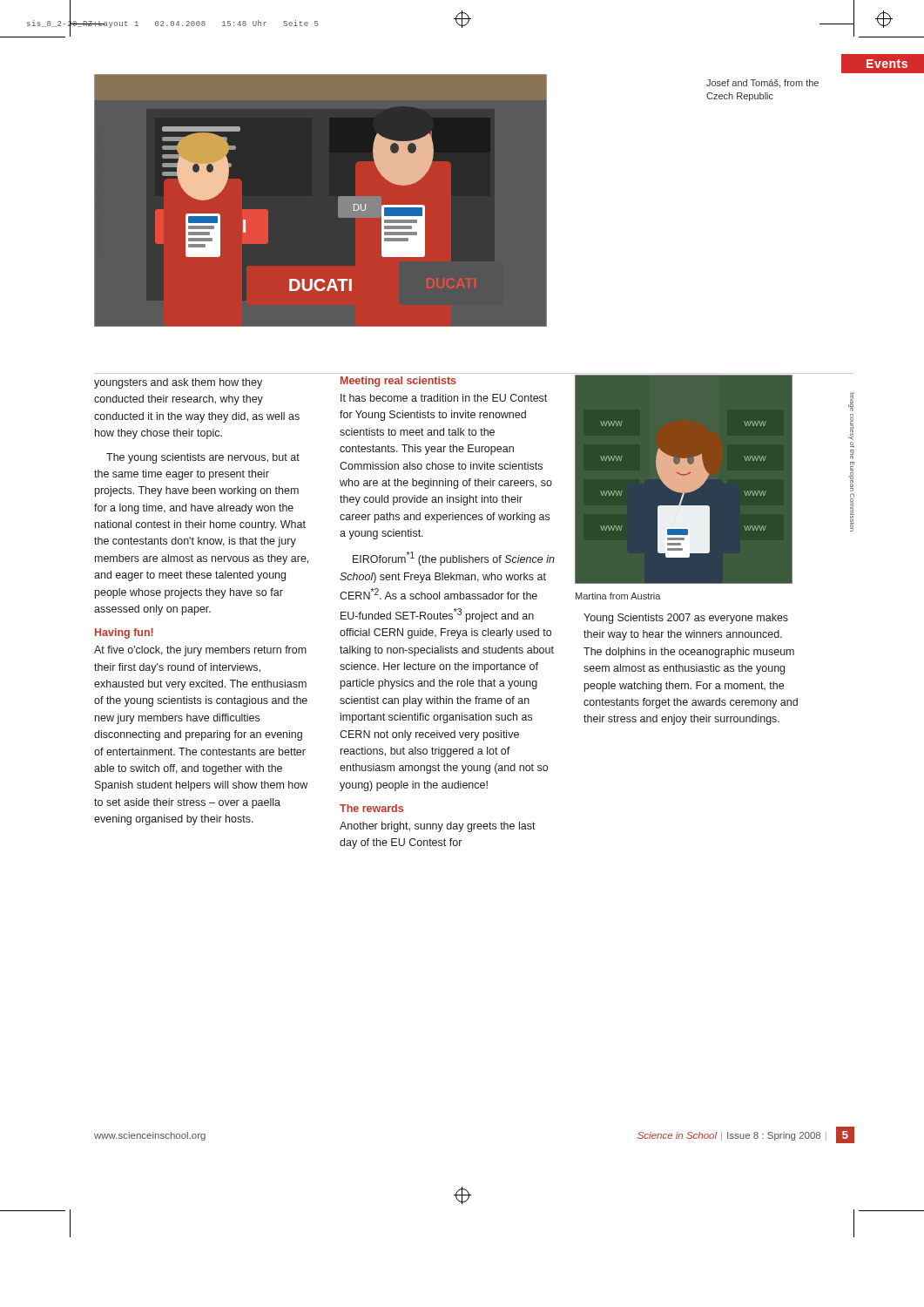Viewport: 924px width, 1307px height.
Task: Select the section header that says "Meeting real scientists"
Action: click(398, 381)
